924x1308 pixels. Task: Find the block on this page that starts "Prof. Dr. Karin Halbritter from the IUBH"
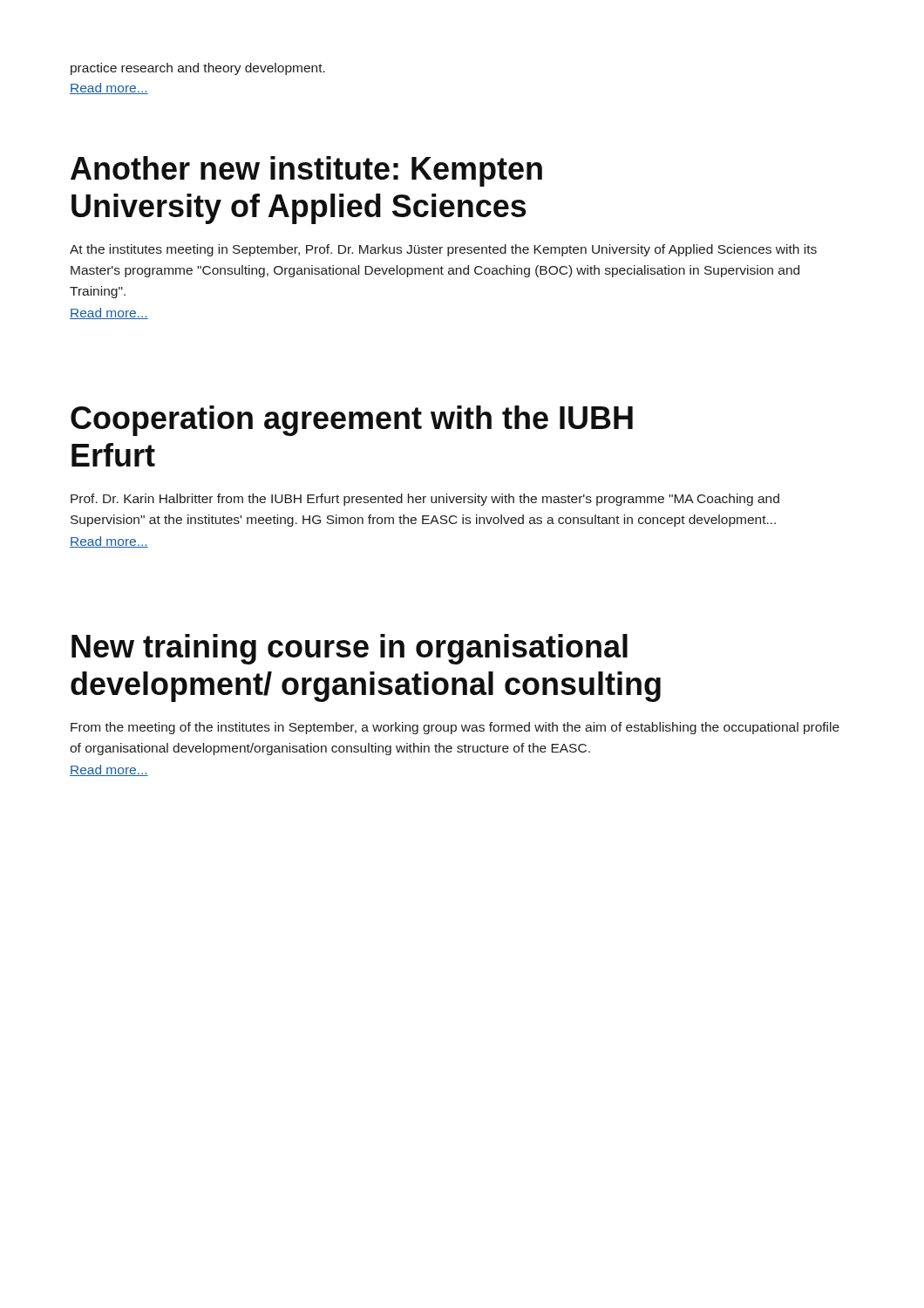coord(462,519)
